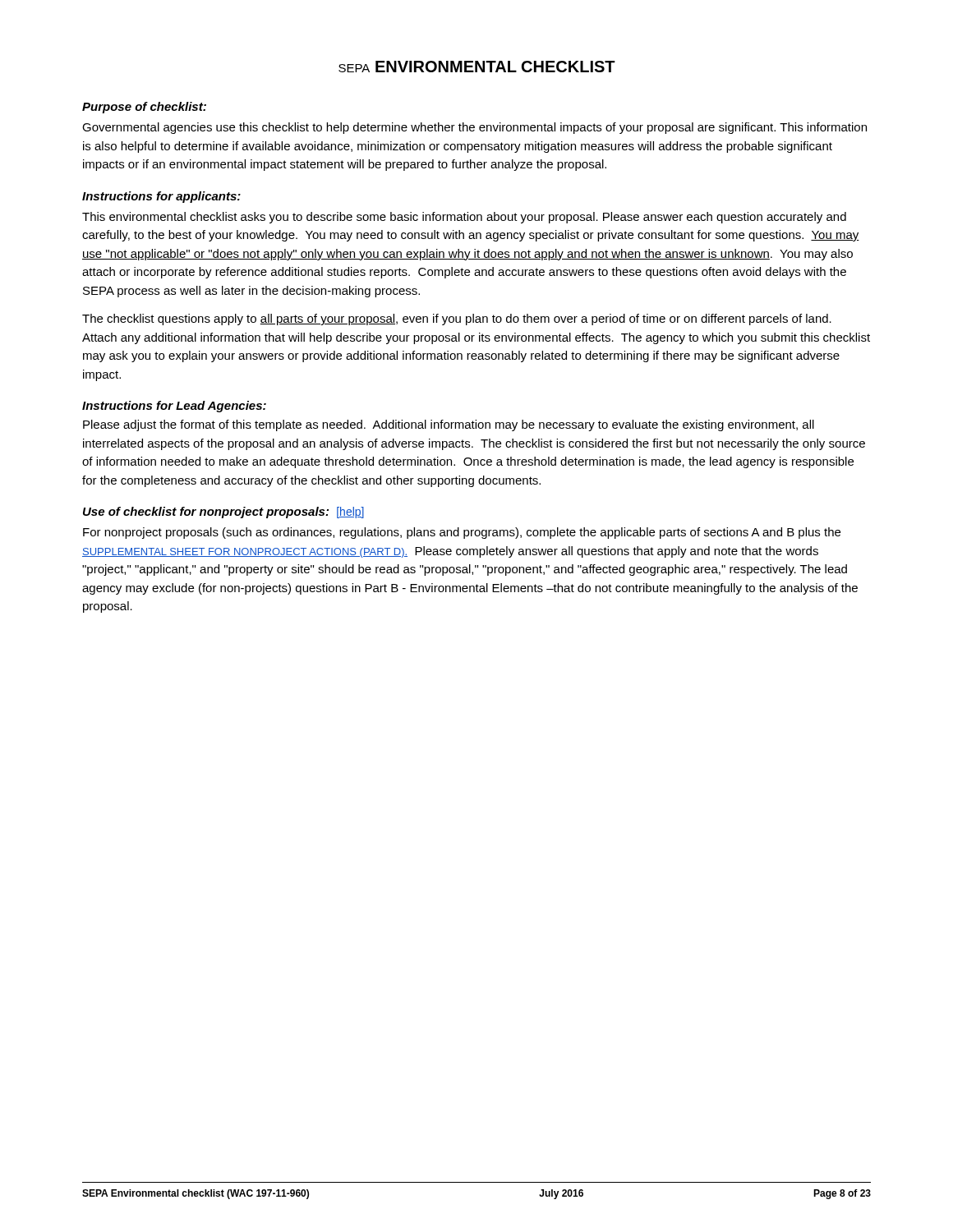The height and width of the screenshot is (1232, 953).
Task: Locate the section header that says "Instructions for applicants:"
Action: pyautogui.click(x=162, y=195)
